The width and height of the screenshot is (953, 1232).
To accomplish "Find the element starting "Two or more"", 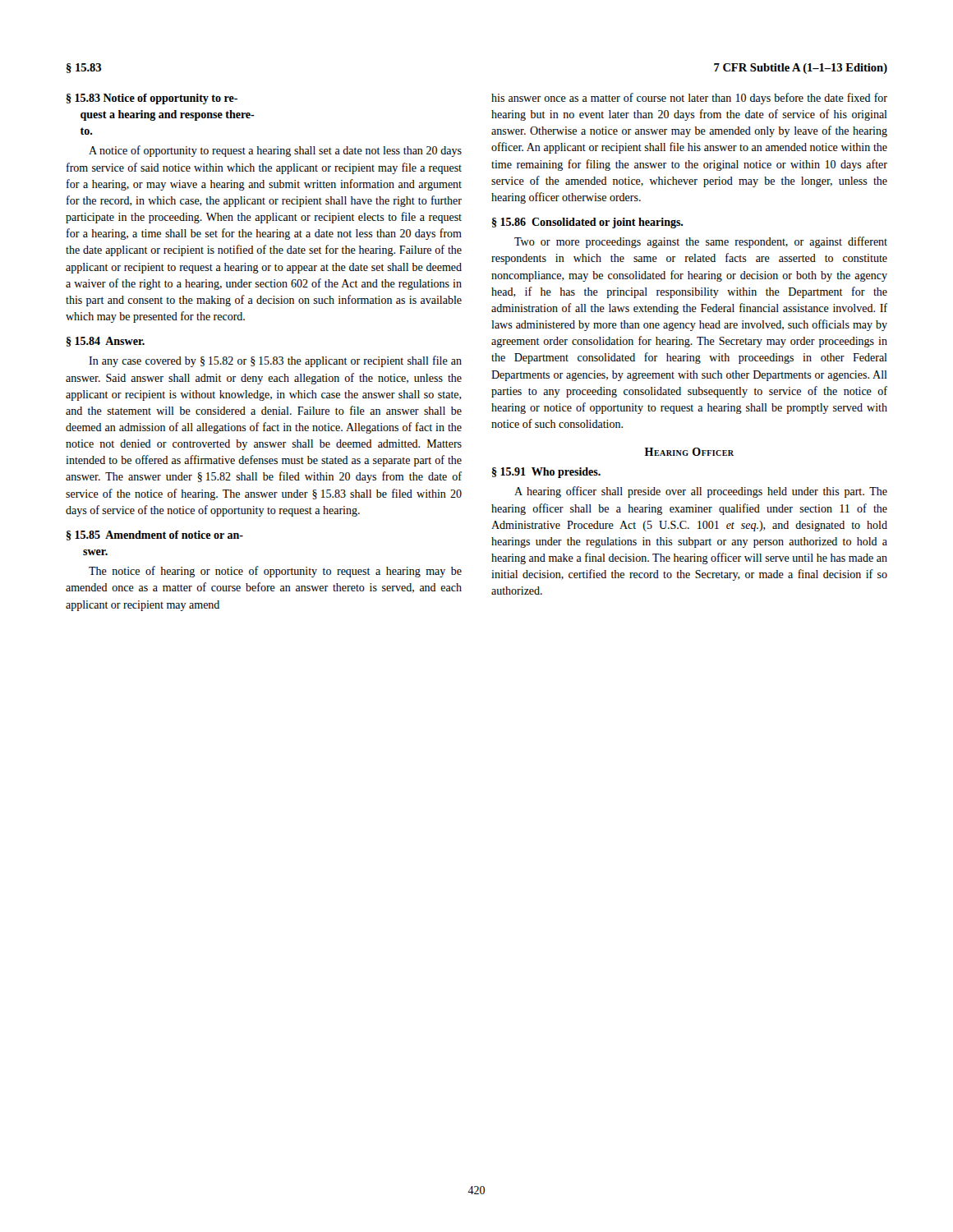I will pyautogui.click(x=689, y=333).
